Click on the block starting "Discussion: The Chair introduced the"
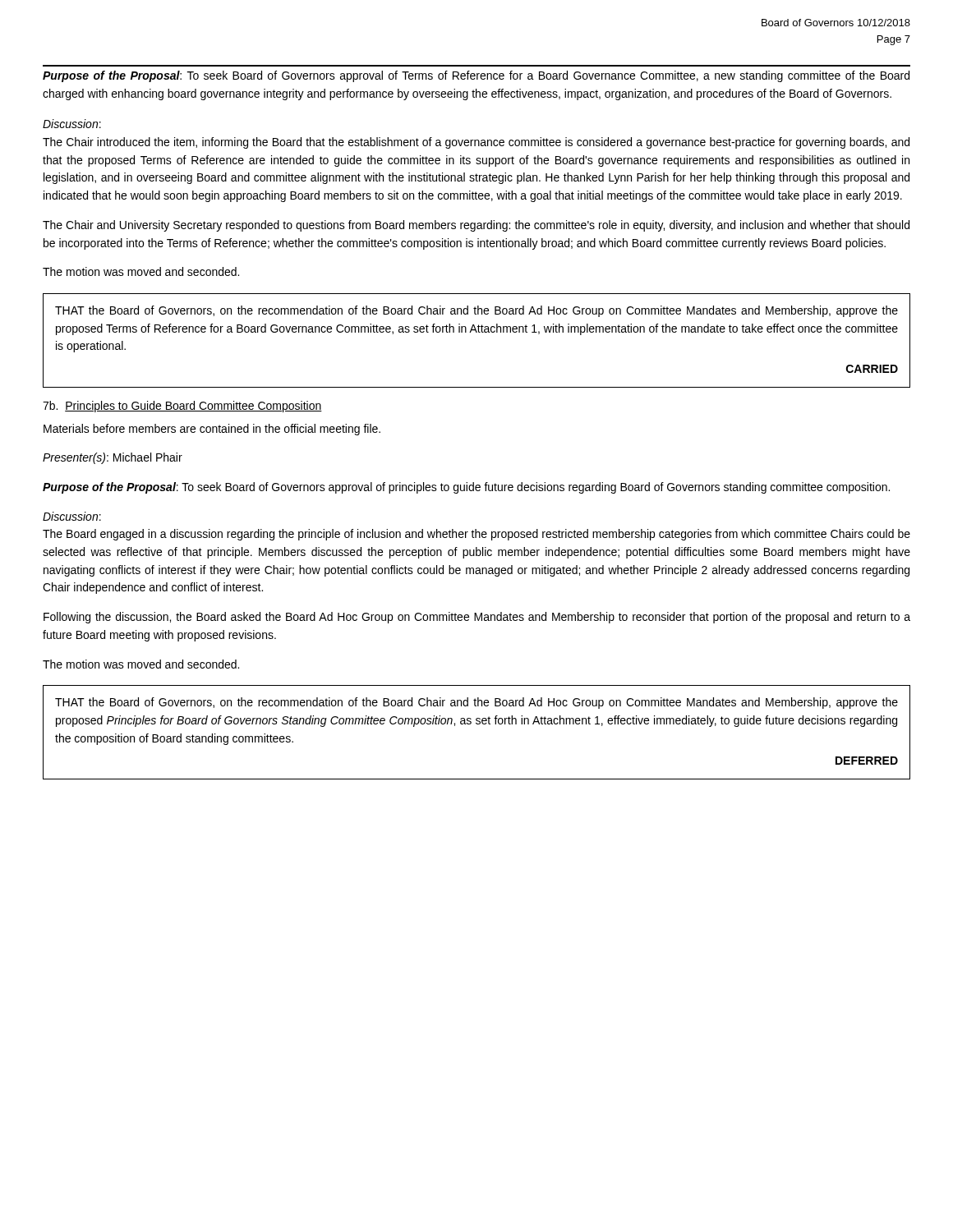953x1232 pixels. pyautogui.click(x=476, y=160)
